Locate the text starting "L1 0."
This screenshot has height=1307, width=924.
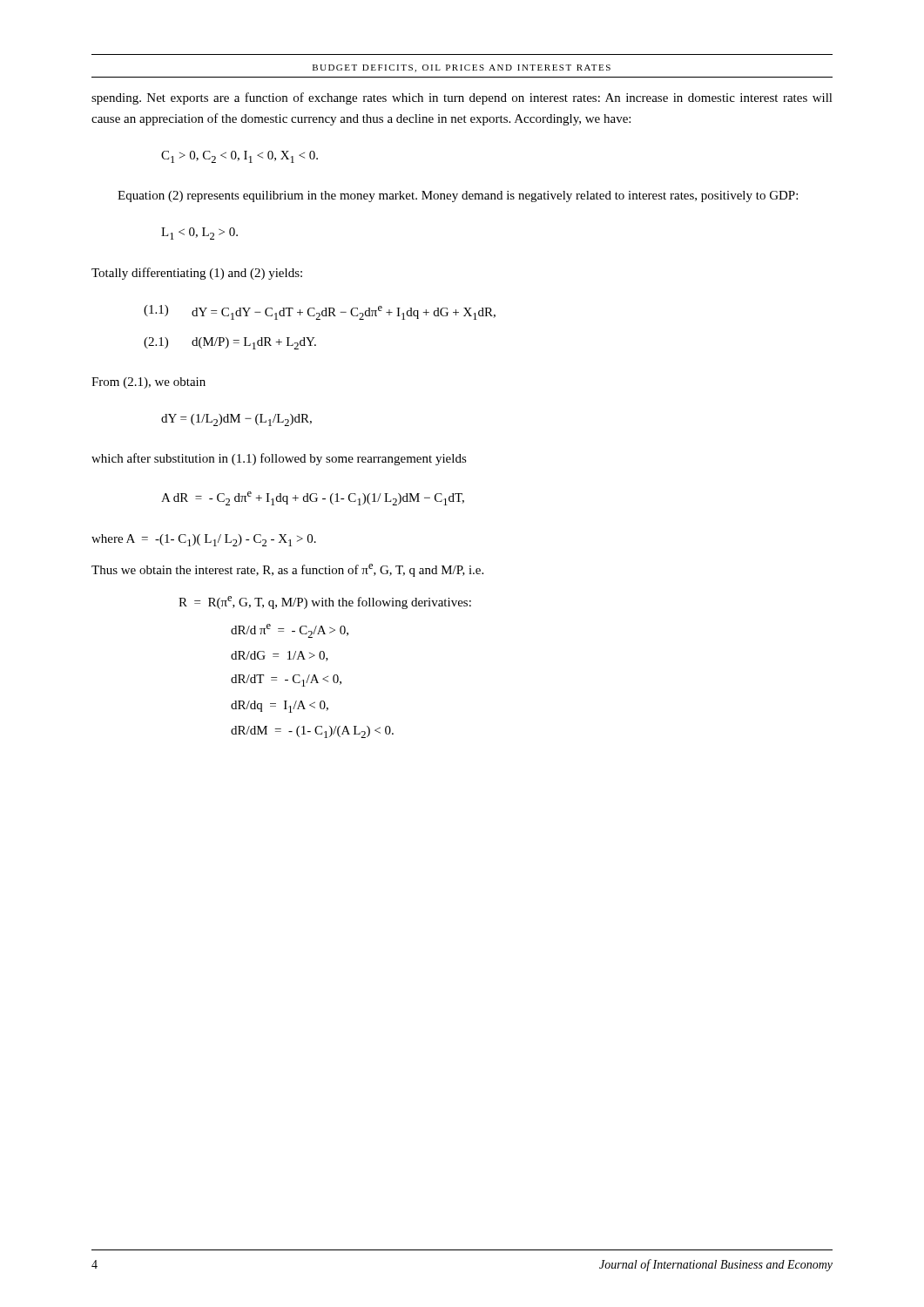[200, 234]
